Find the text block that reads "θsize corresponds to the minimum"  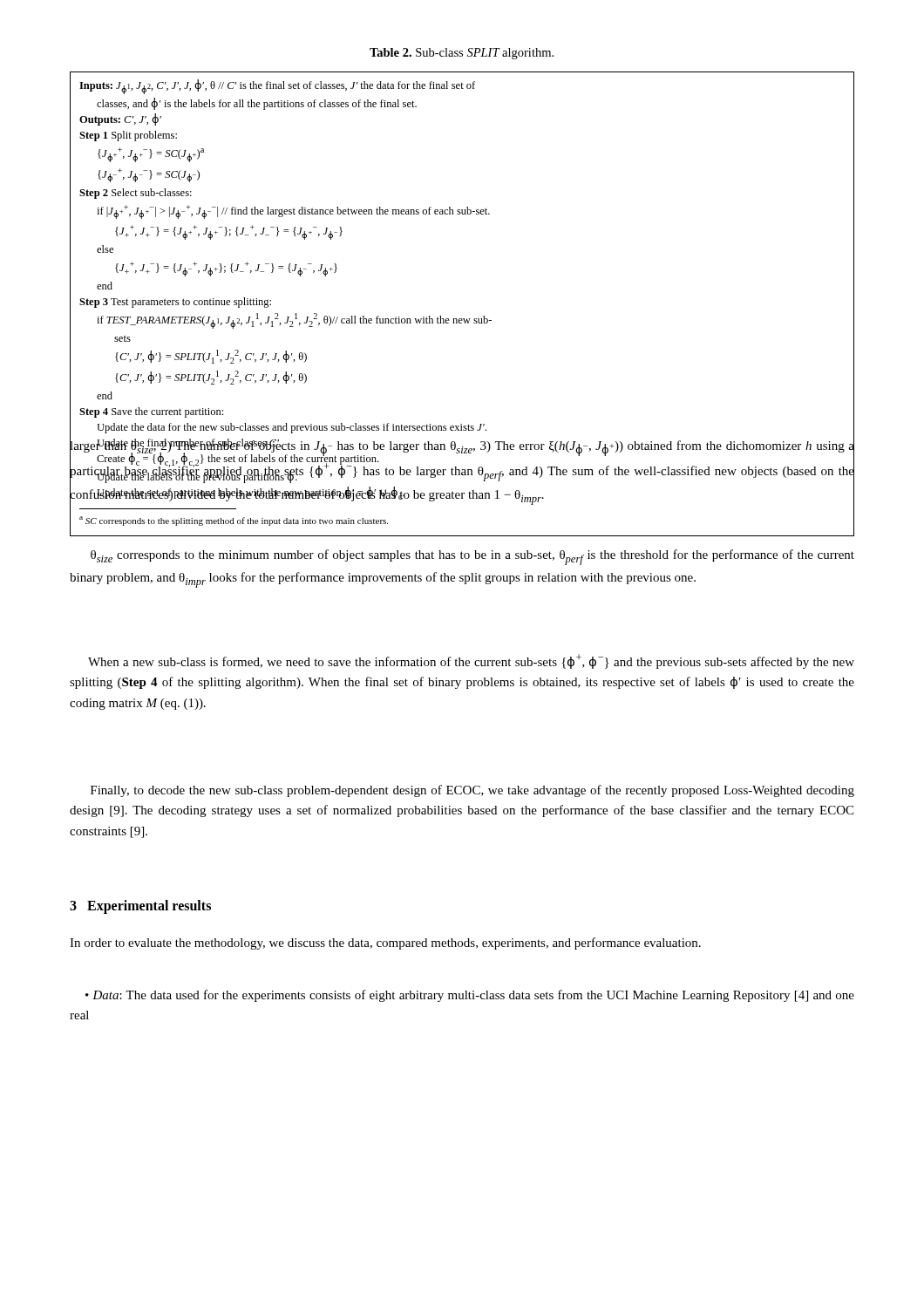tap(462, 568)
